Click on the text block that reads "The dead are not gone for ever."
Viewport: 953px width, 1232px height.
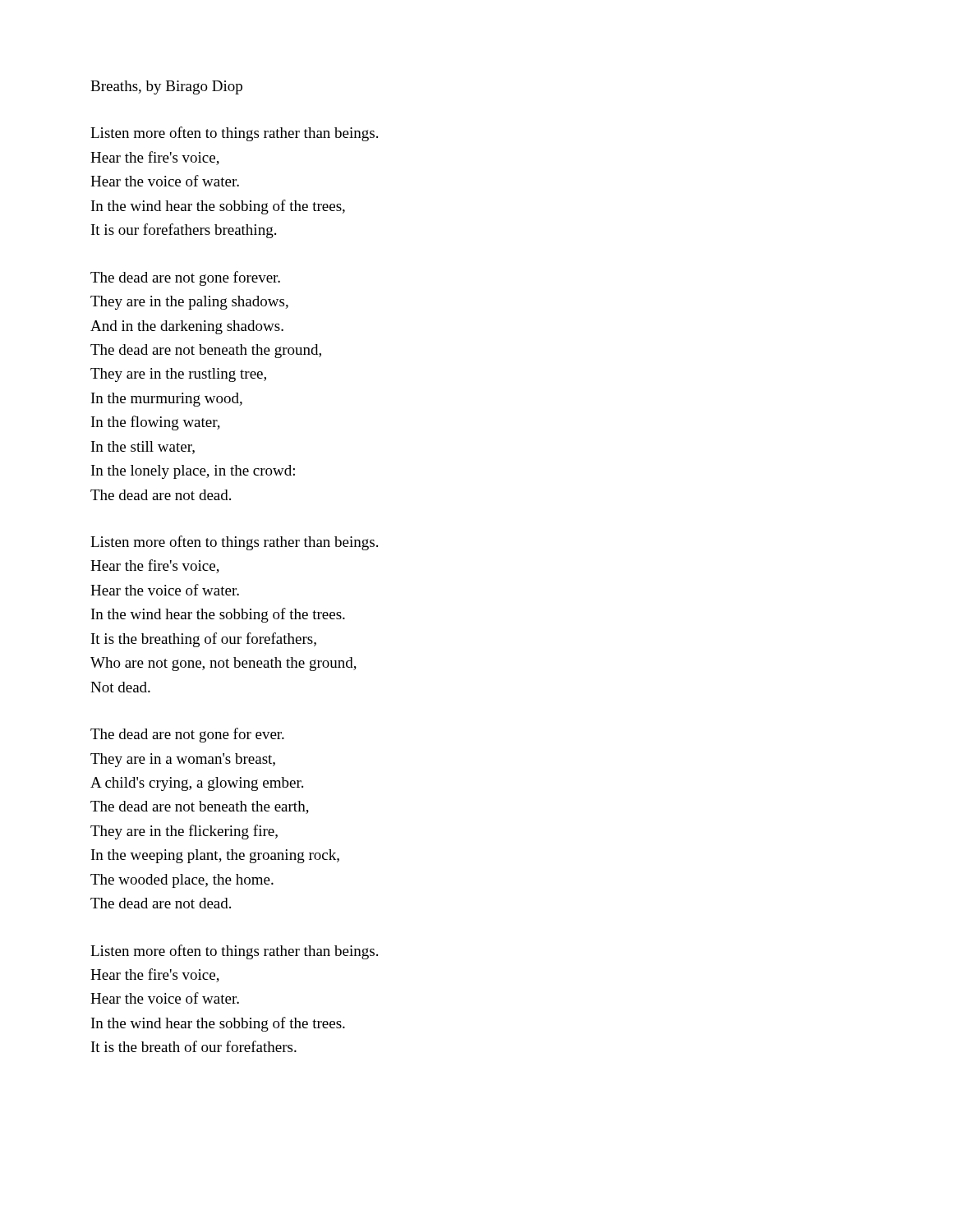(x=187, y=735)
